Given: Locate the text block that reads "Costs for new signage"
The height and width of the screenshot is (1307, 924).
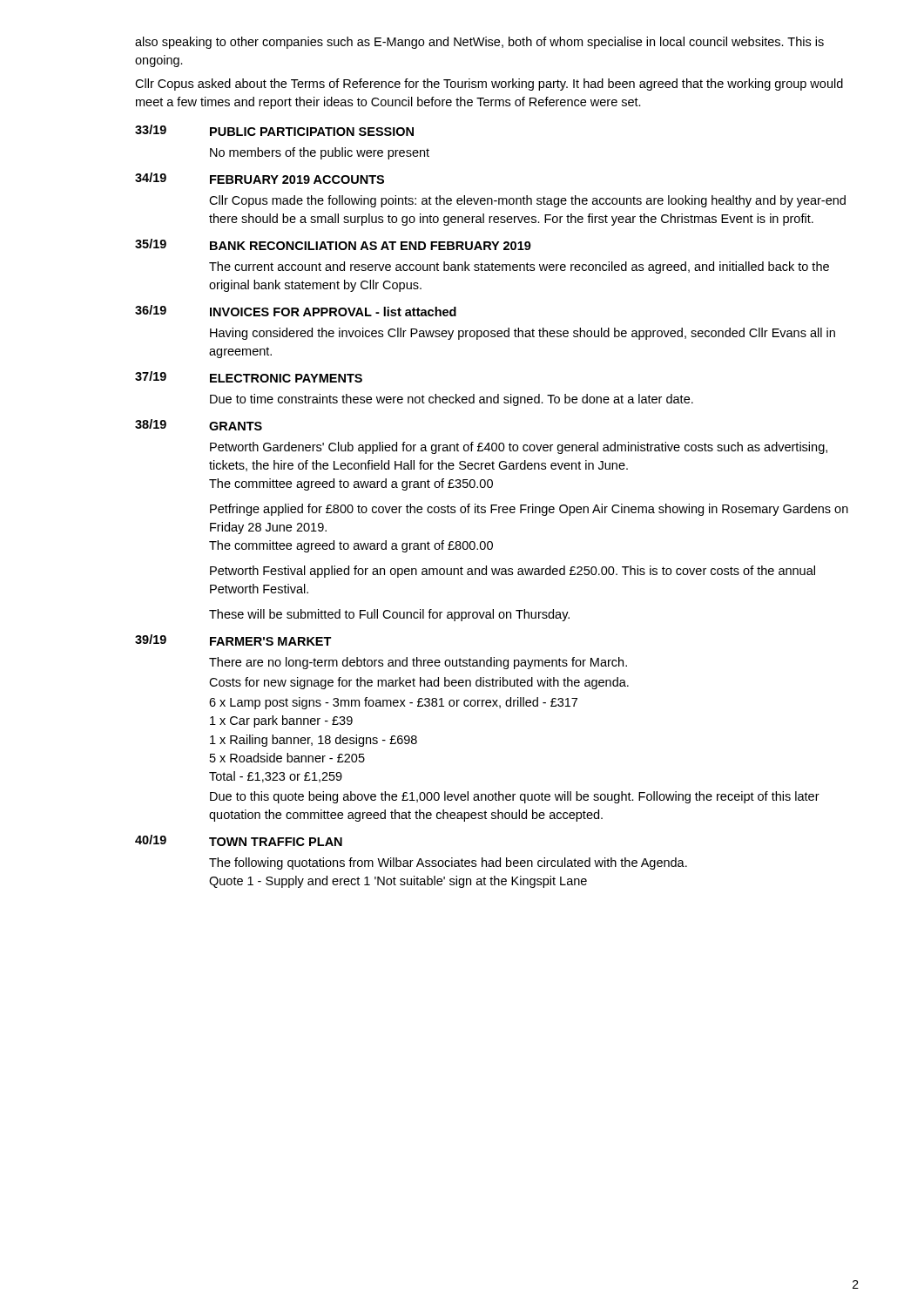Looking at the screenshot, I should point(419,683).
